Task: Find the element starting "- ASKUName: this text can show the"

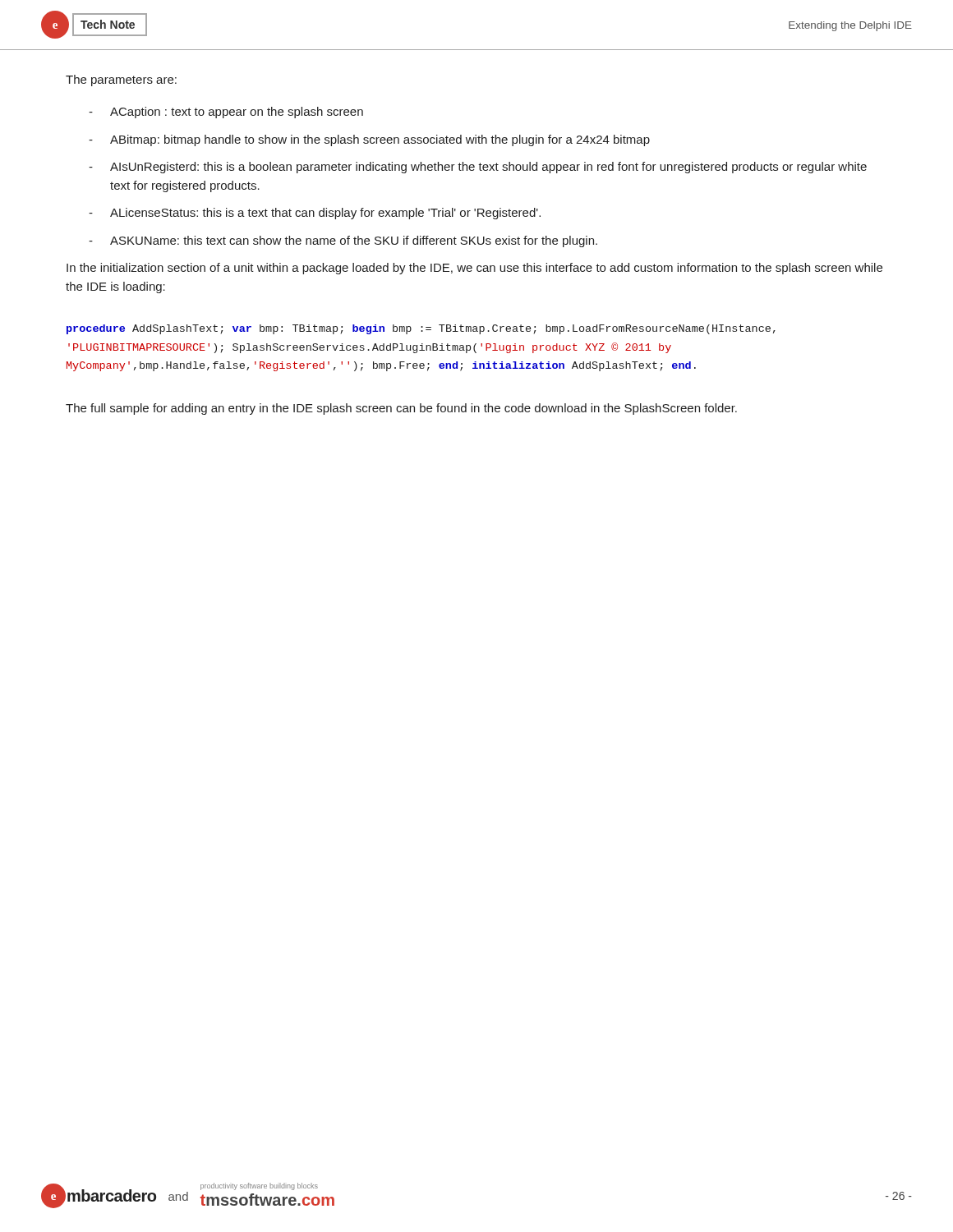Action: (x=343, y=240)
